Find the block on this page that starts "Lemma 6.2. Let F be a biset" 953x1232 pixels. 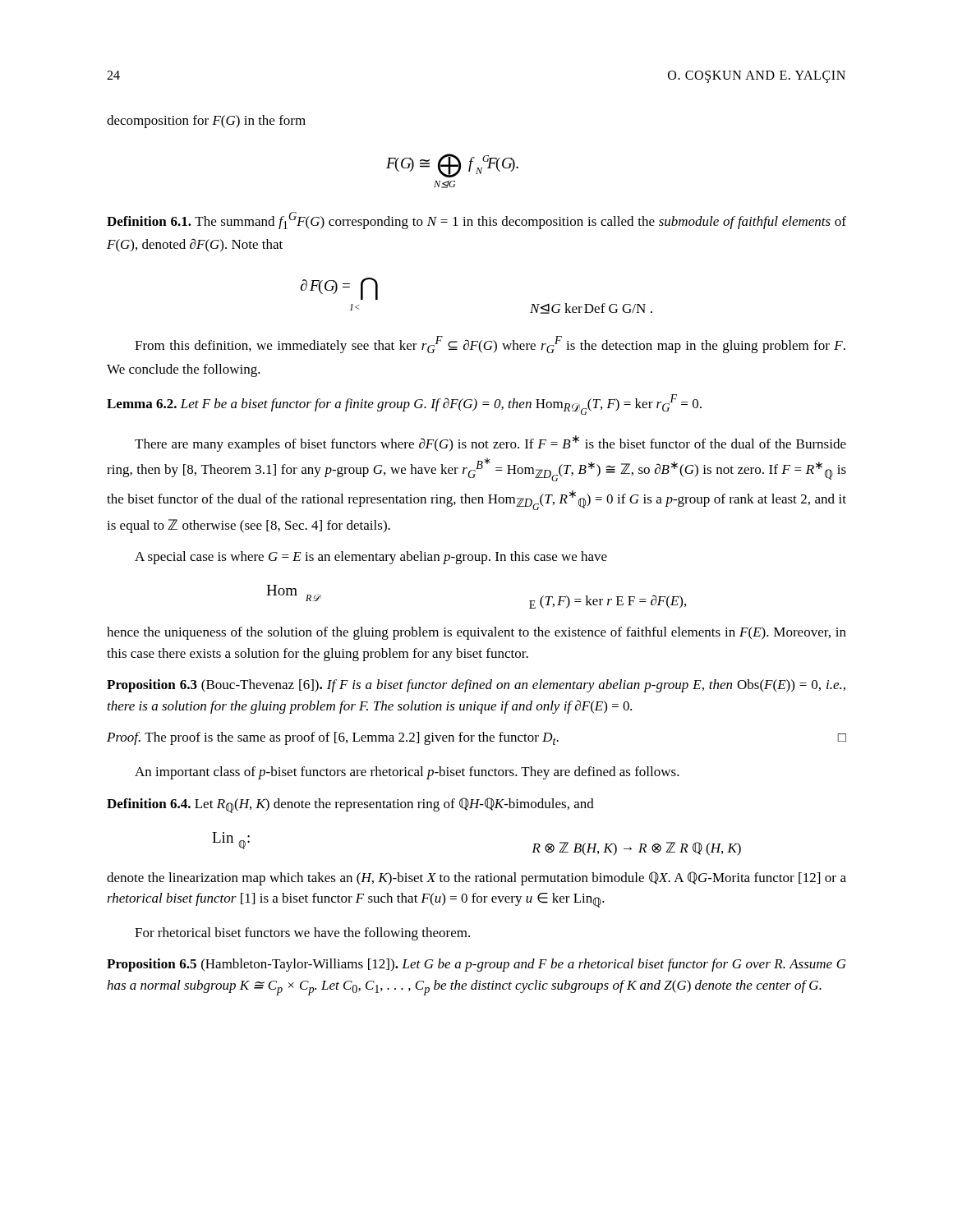tap(405, 405)
